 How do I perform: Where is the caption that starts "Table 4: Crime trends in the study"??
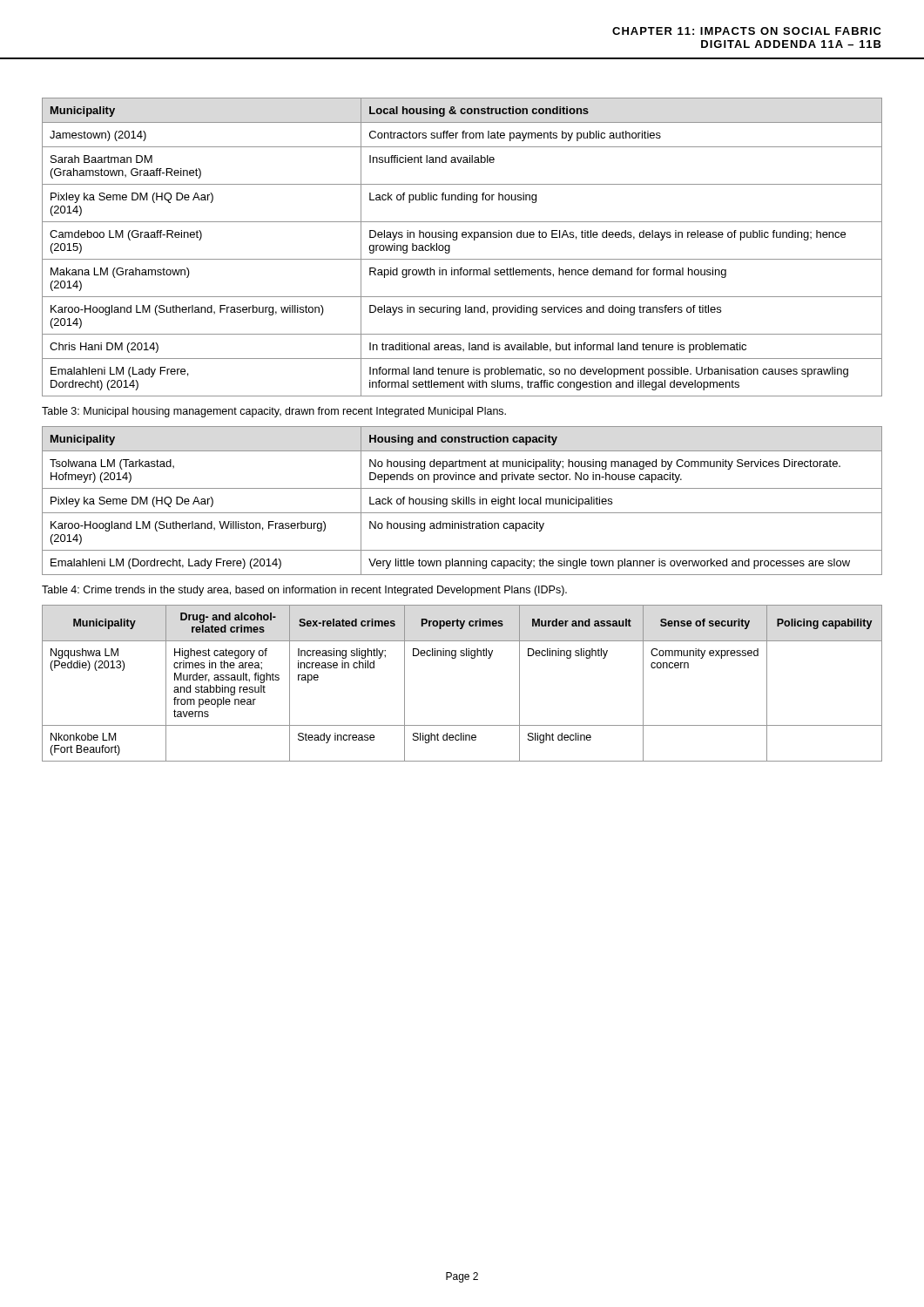coord(305,590)
